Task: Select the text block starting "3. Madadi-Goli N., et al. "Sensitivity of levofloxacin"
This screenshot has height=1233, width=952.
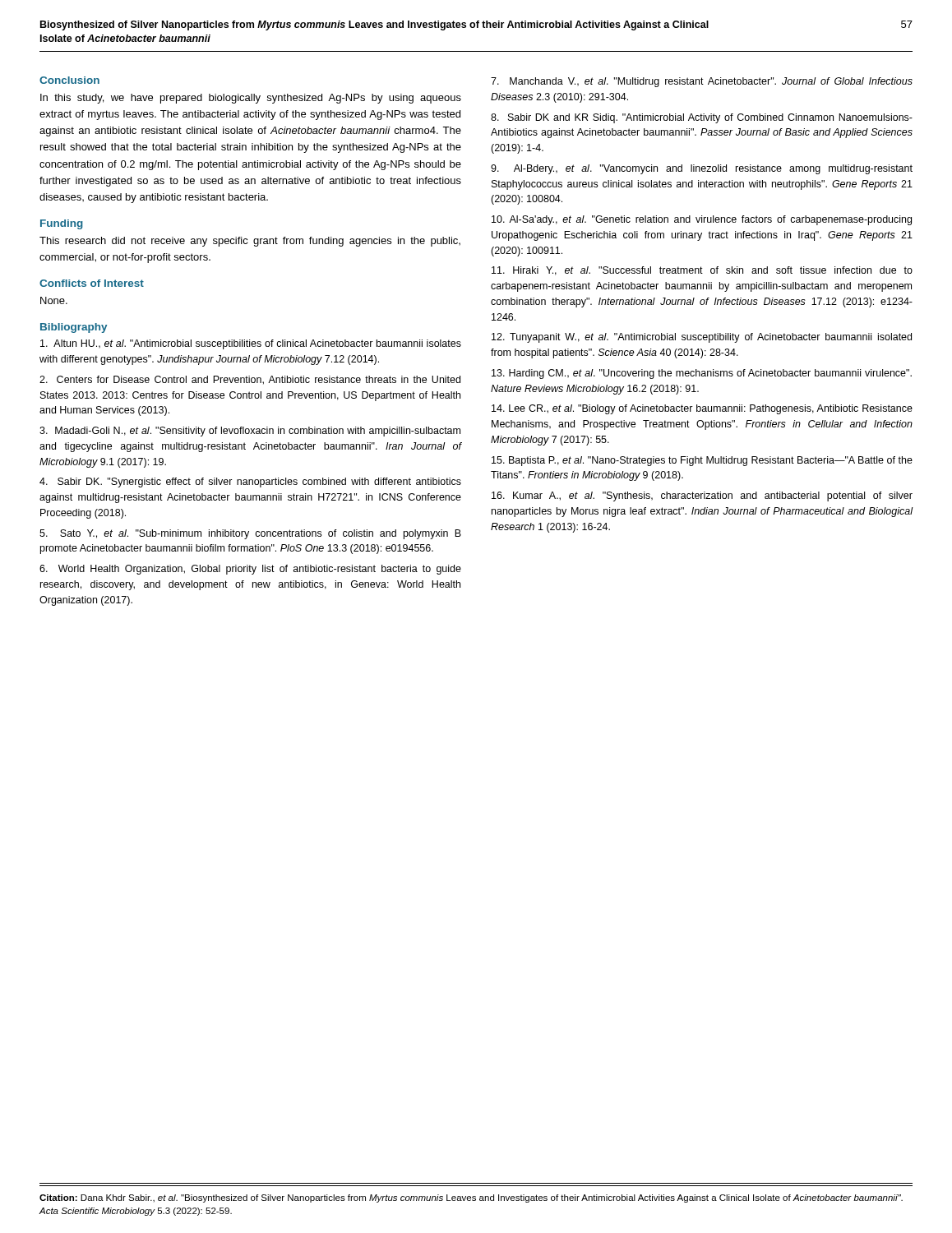Action: click(250, 446)
